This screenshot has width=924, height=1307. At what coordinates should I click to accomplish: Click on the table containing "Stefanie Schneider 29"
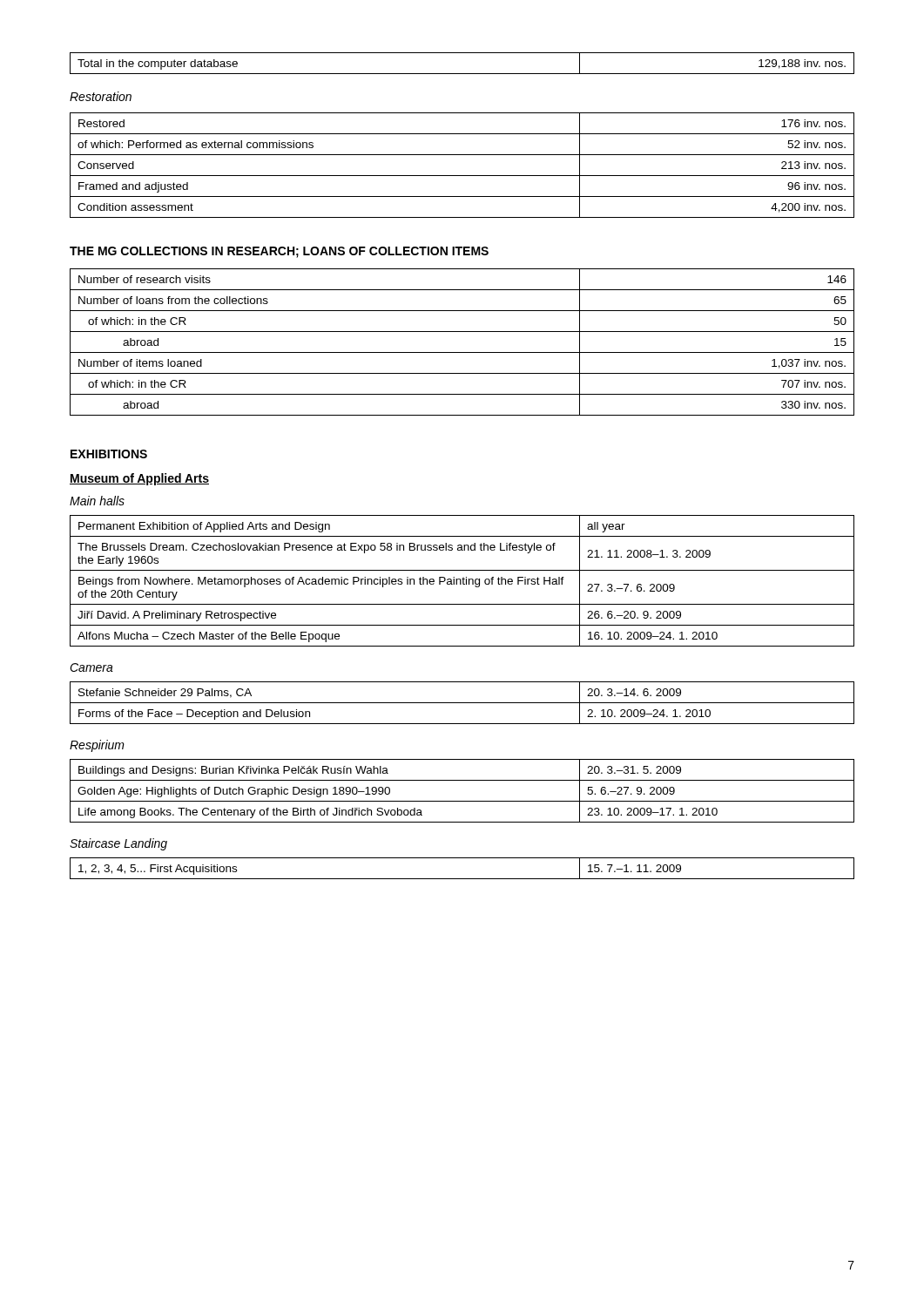[x=462, y=703]
